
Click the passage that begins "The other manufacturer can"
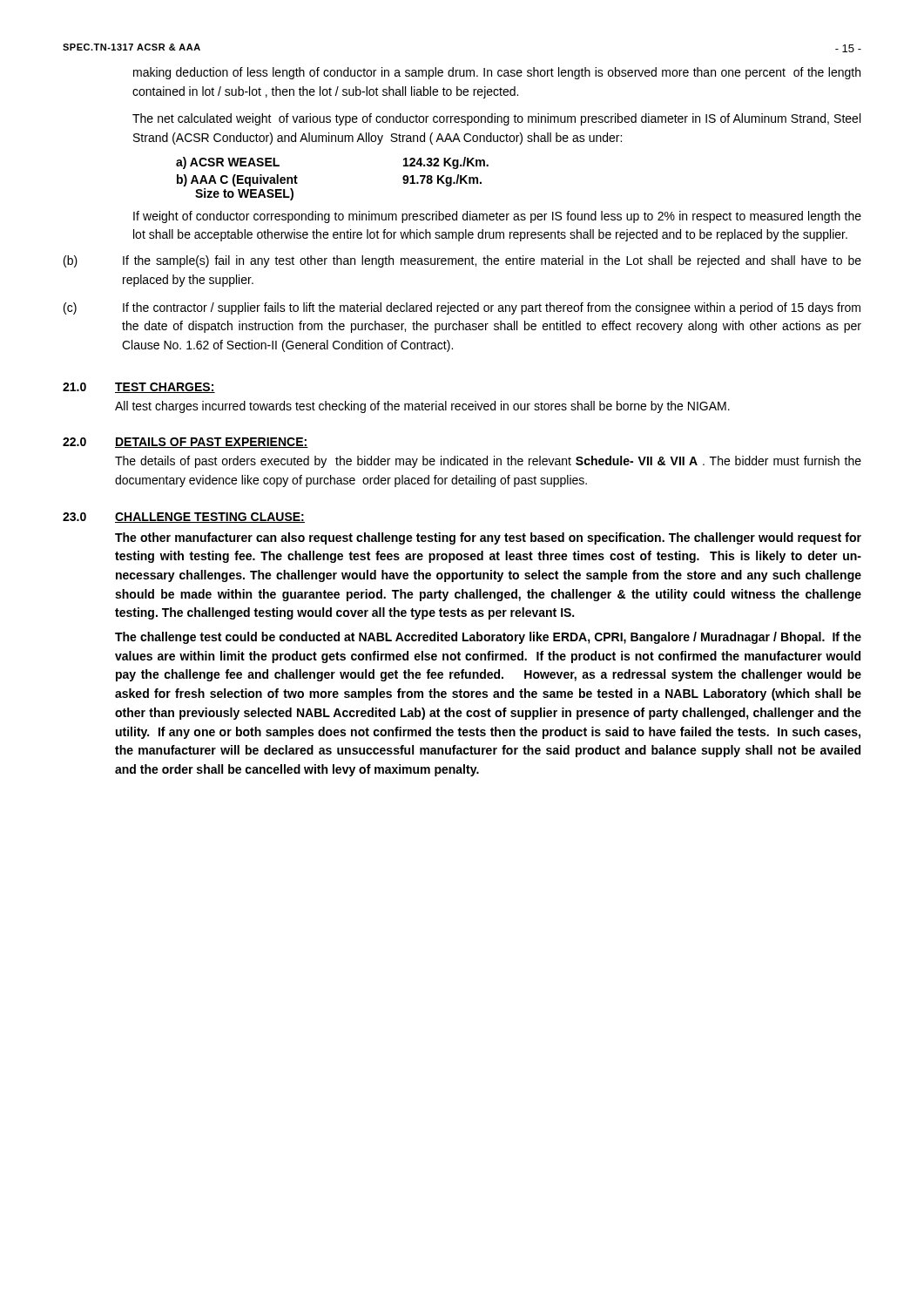point(488,576)
